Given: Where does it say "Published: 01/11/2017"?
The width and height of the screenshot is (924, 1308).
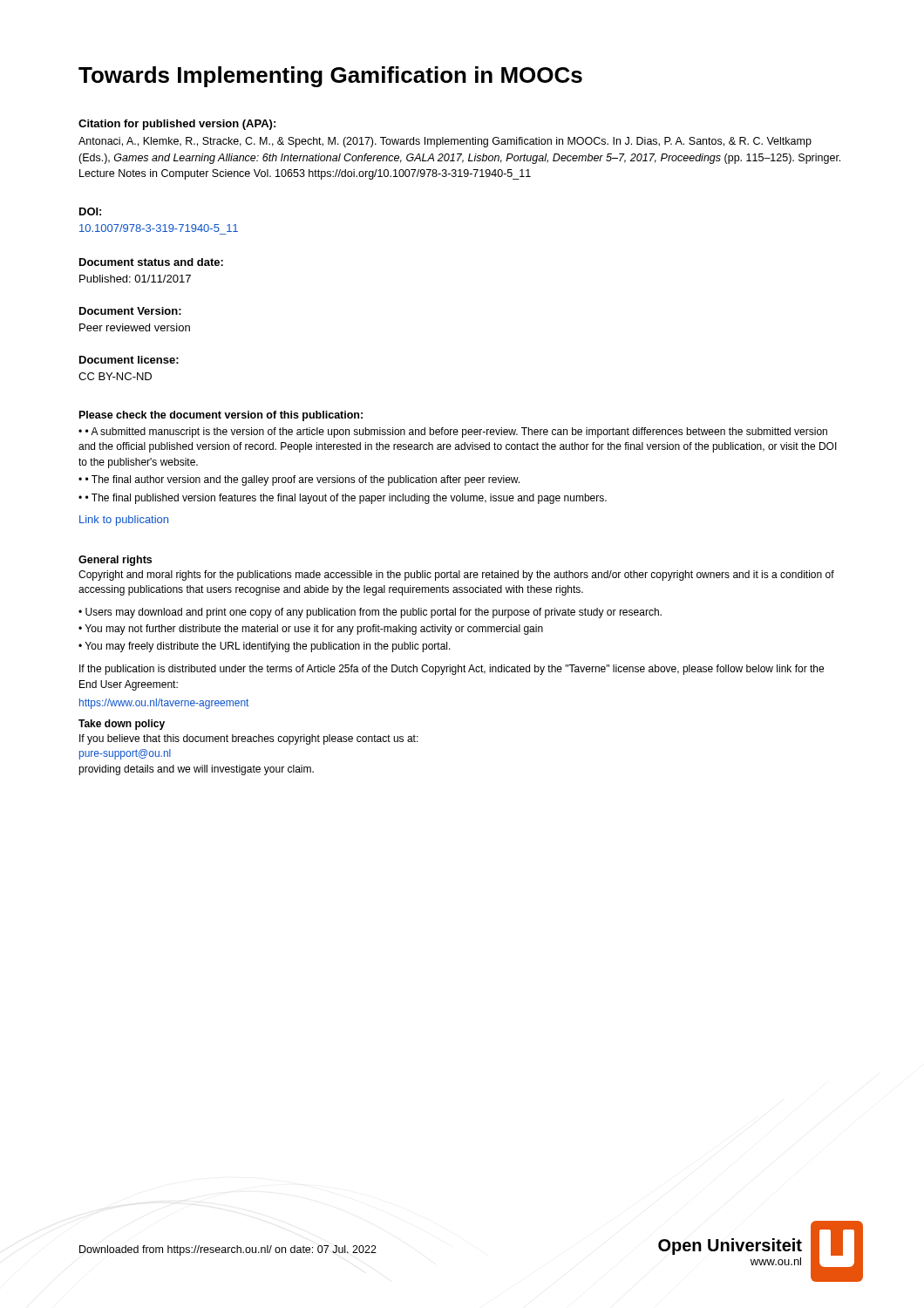Looking at the screenshot, I should coord(135,279).
